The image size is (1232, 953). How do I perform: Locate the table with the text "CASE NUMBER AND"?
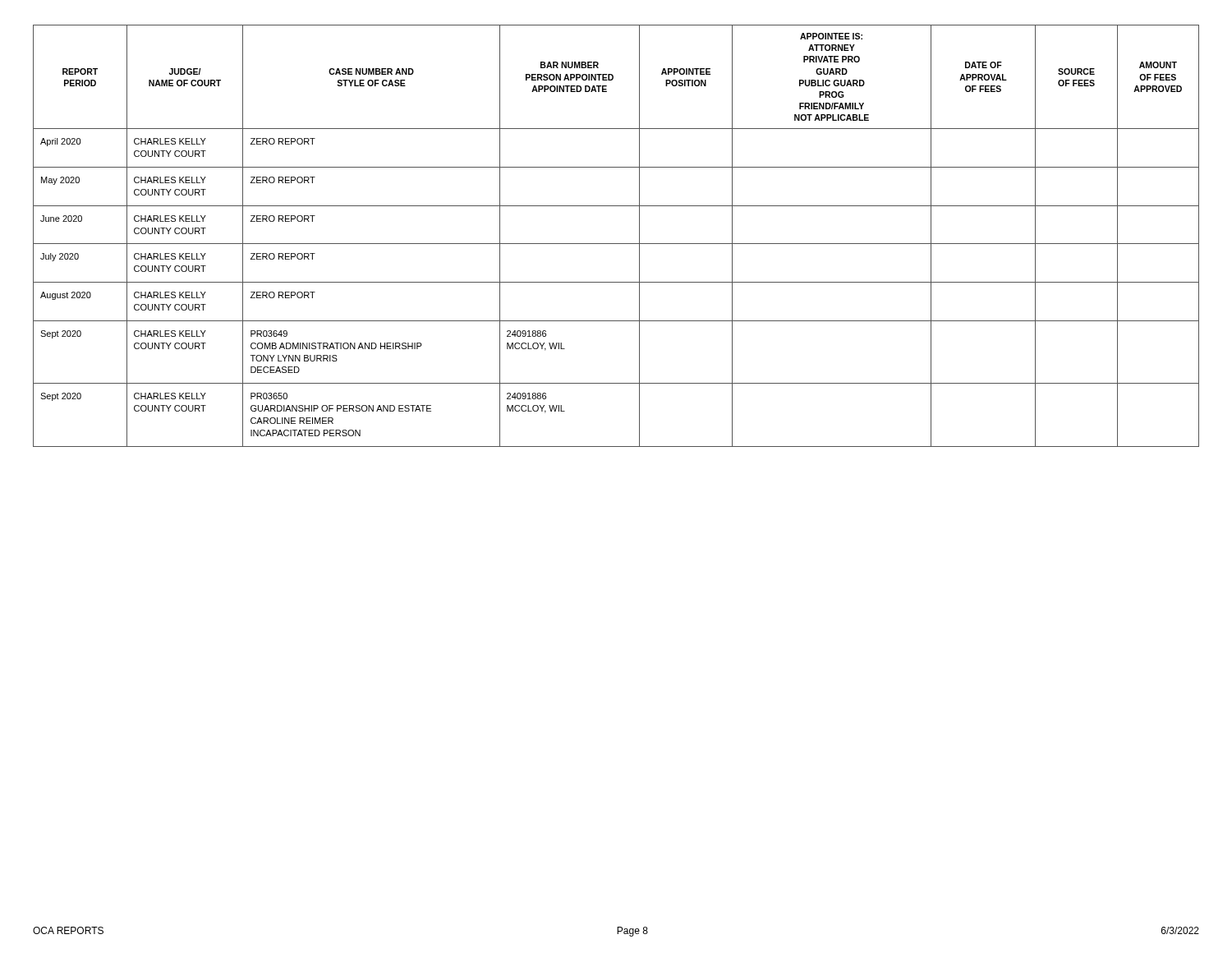616,236
